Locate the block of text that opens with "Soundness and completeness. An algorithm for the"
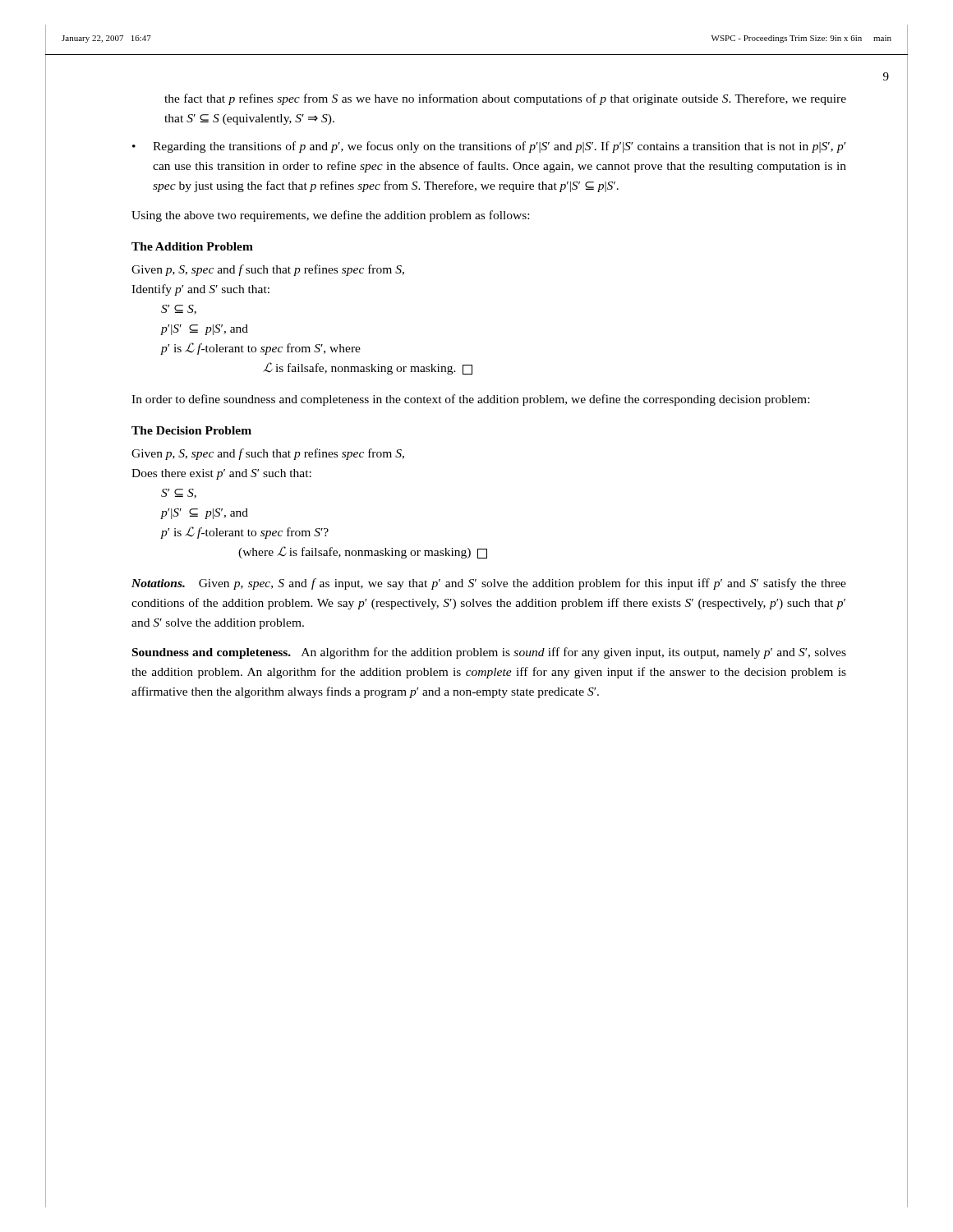 pos(489,672)
